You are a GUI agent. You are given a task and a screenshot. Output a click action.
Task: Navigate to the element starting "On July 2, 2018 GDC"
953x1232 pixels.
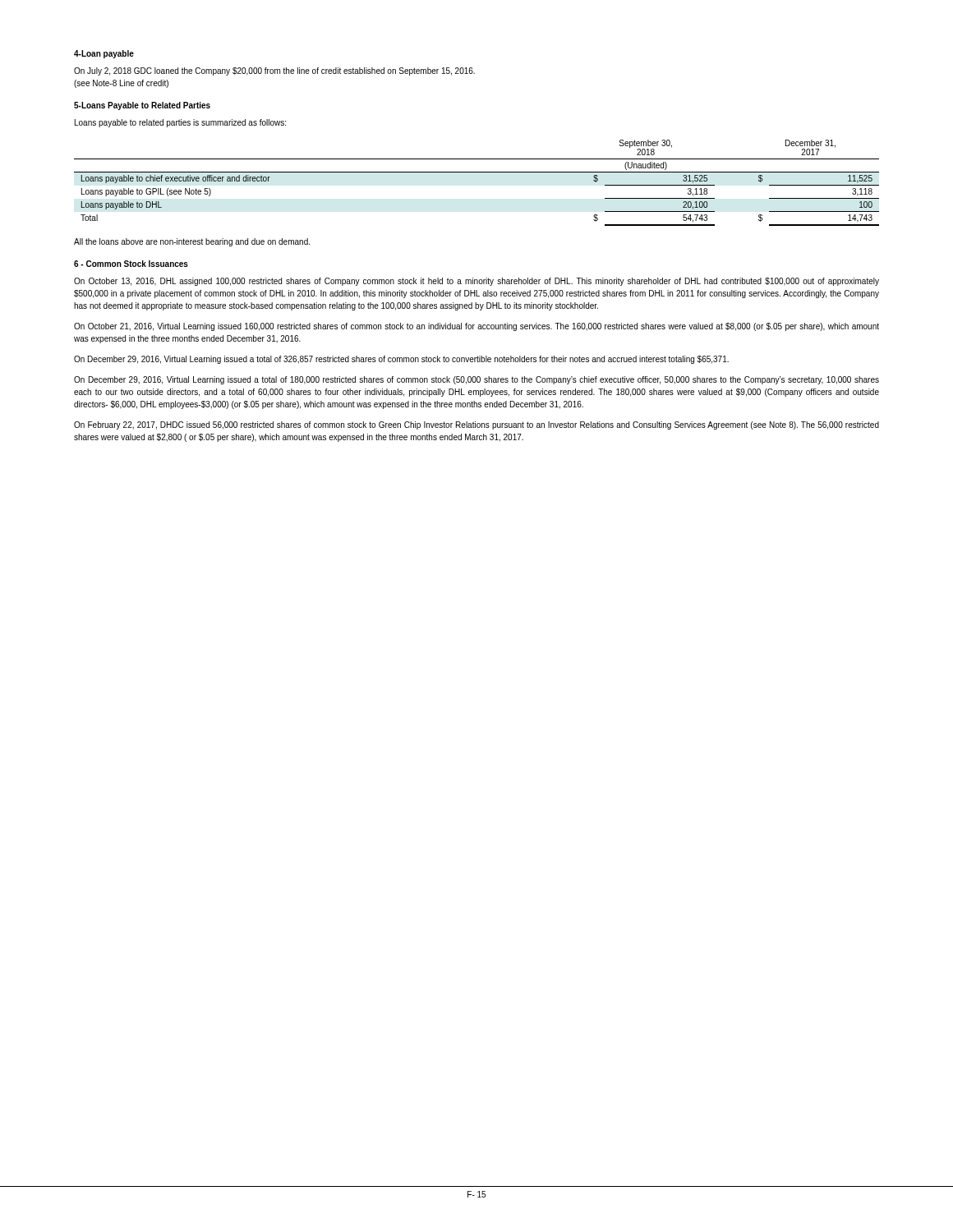[275, 77]
